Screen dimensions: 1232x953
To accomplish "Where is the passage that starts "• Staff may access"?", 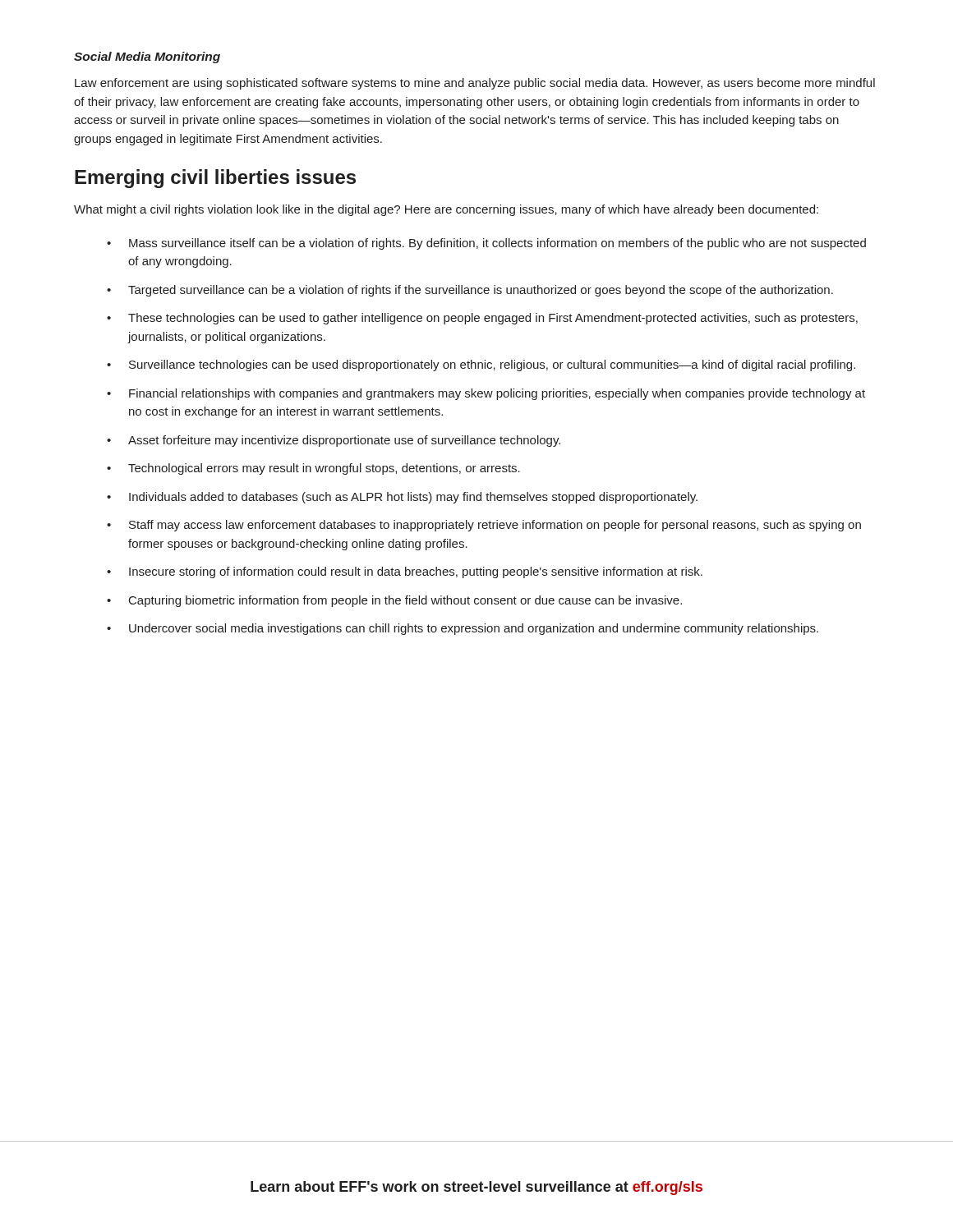I will coord(493,534).
